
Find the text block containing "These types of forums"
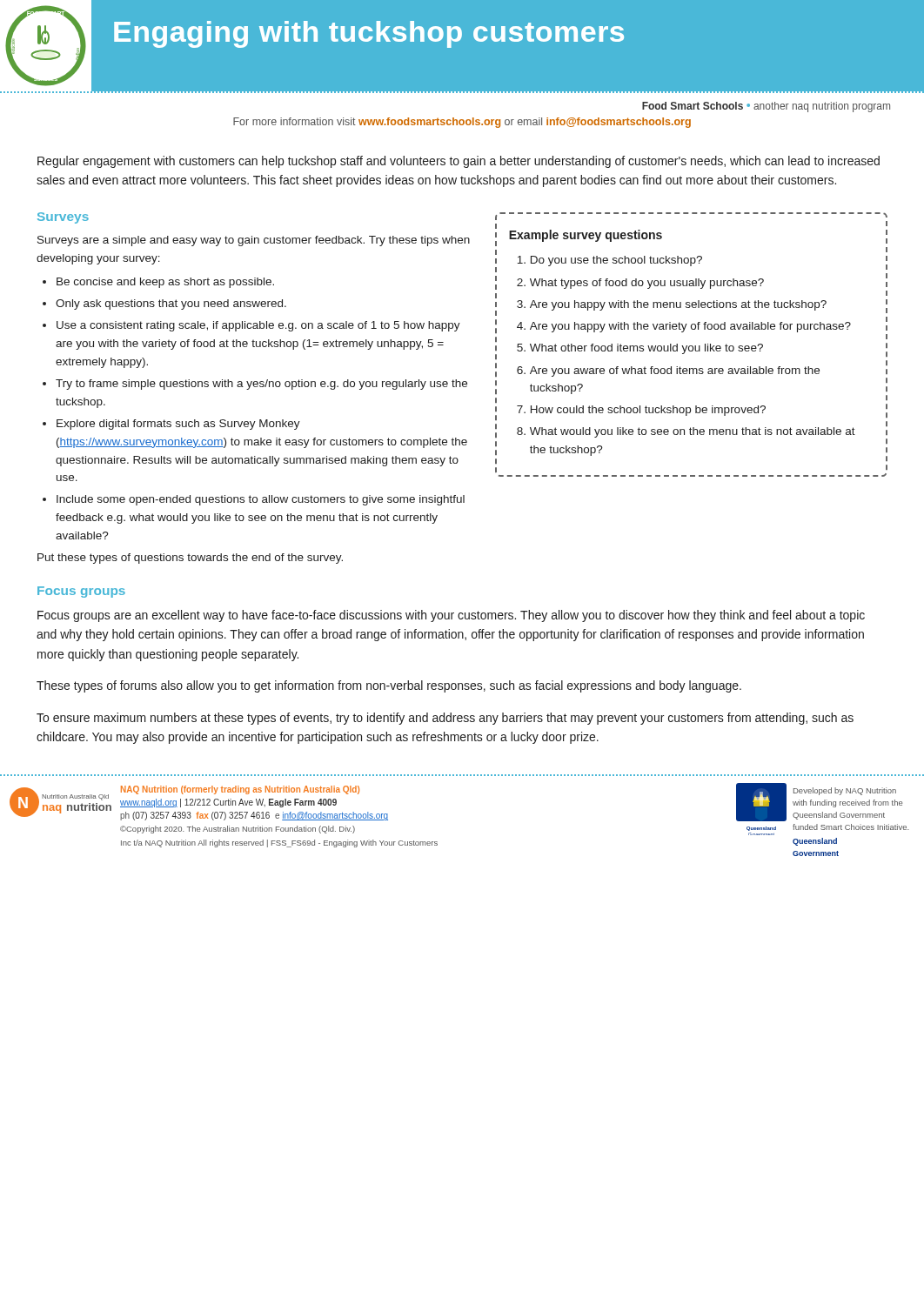(x=389, y=686)
